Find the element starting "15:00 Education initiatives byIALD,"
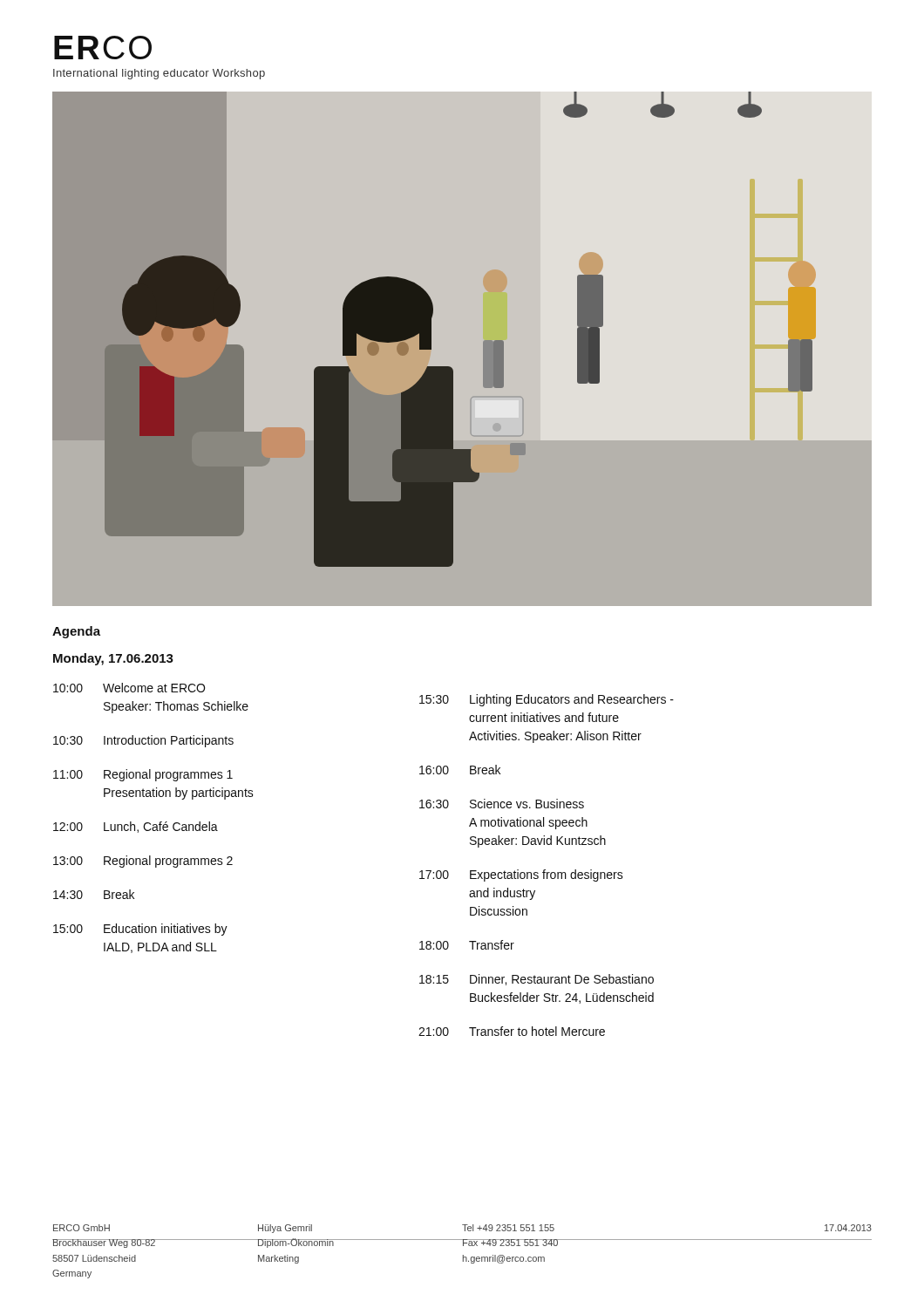 coord(140,930)
